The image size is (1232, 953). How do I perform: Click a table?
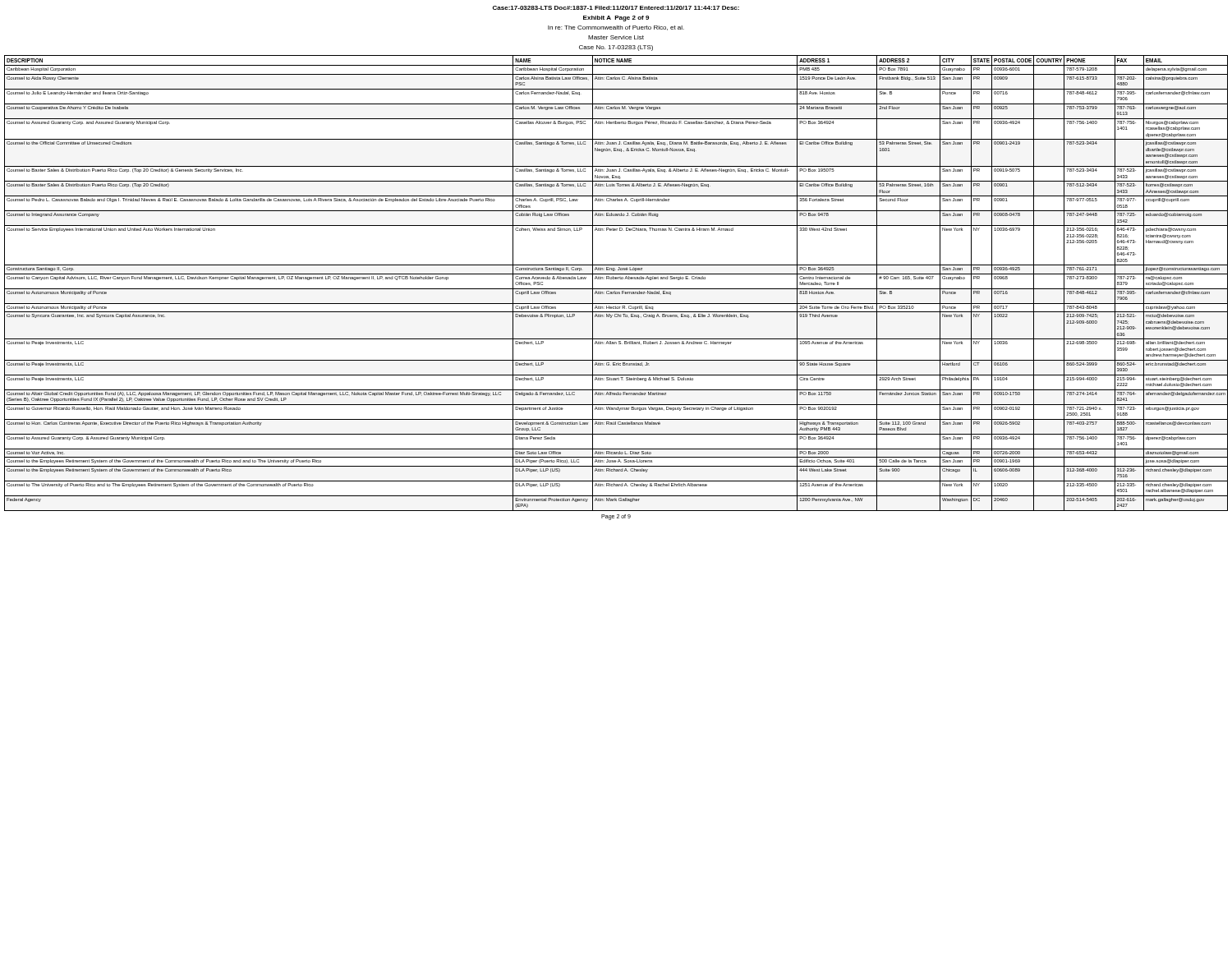(616, 283)
